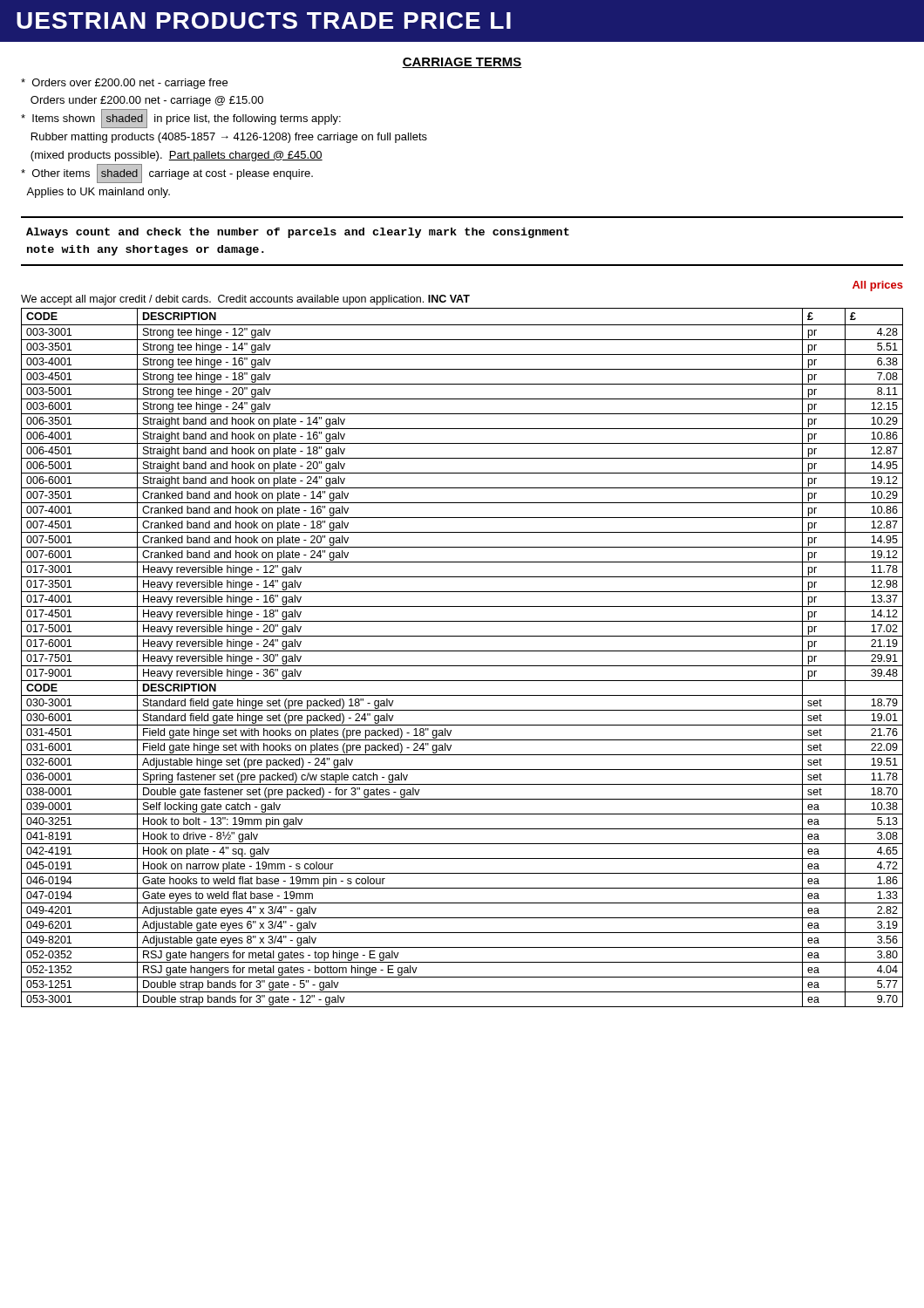Where does it say "​UESTRIAN PRODUCTS TRADE PRICE LI​"?

tap(462, 21)
